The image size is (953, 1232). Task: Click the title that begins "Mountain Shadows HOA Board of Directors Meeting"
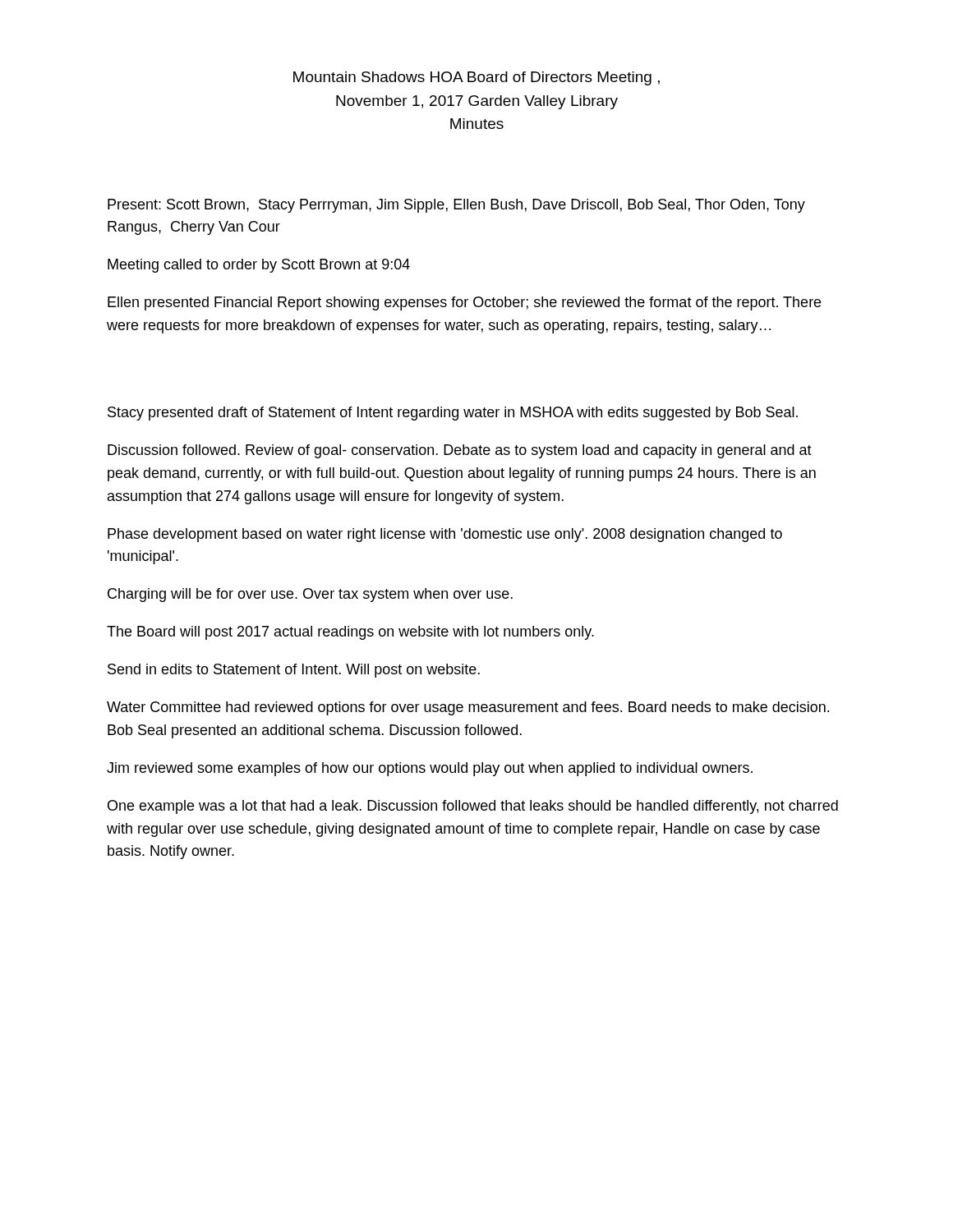tap(476, 100)
